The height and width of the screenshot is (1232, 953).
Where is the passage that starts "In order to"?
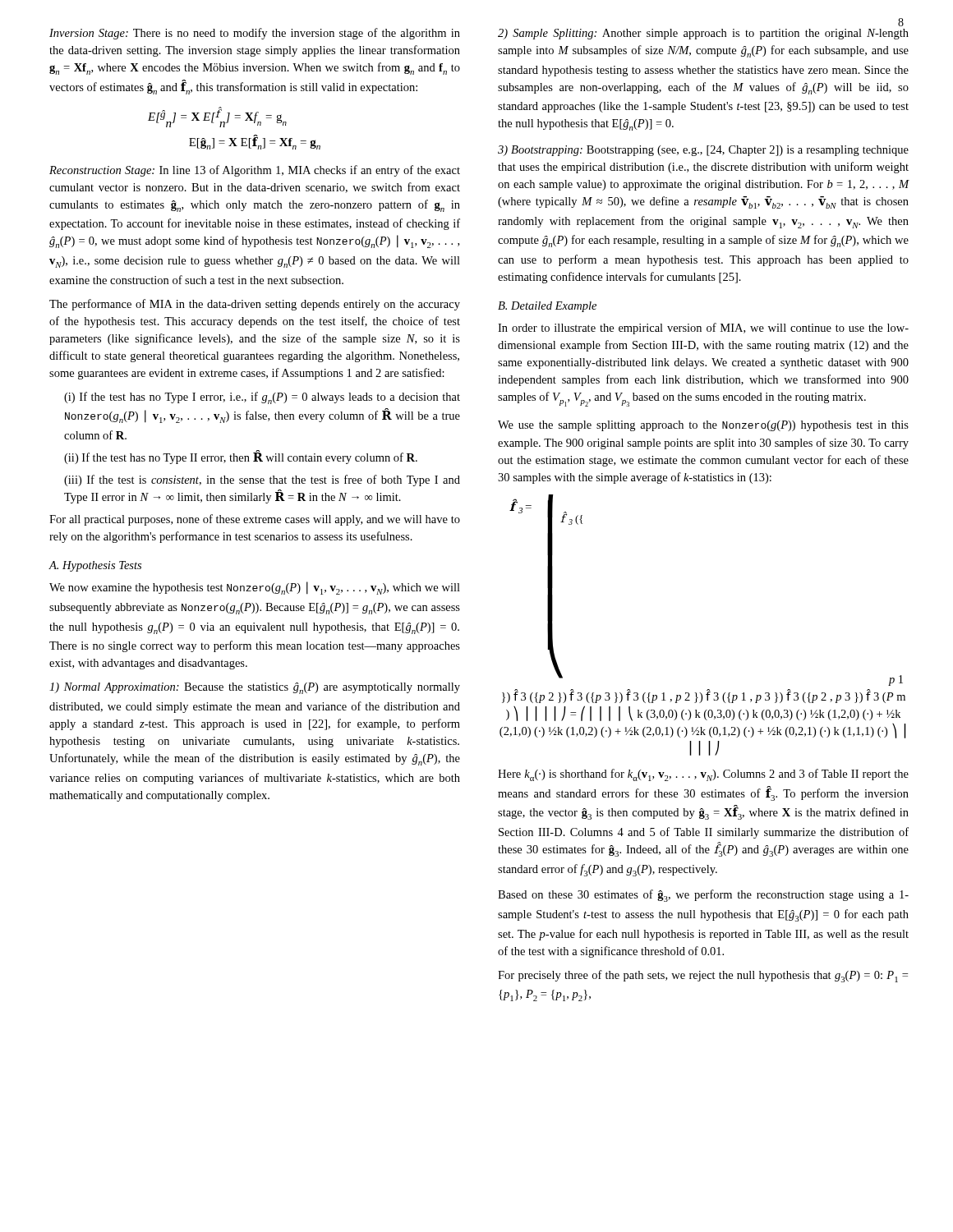pos(703,365)
